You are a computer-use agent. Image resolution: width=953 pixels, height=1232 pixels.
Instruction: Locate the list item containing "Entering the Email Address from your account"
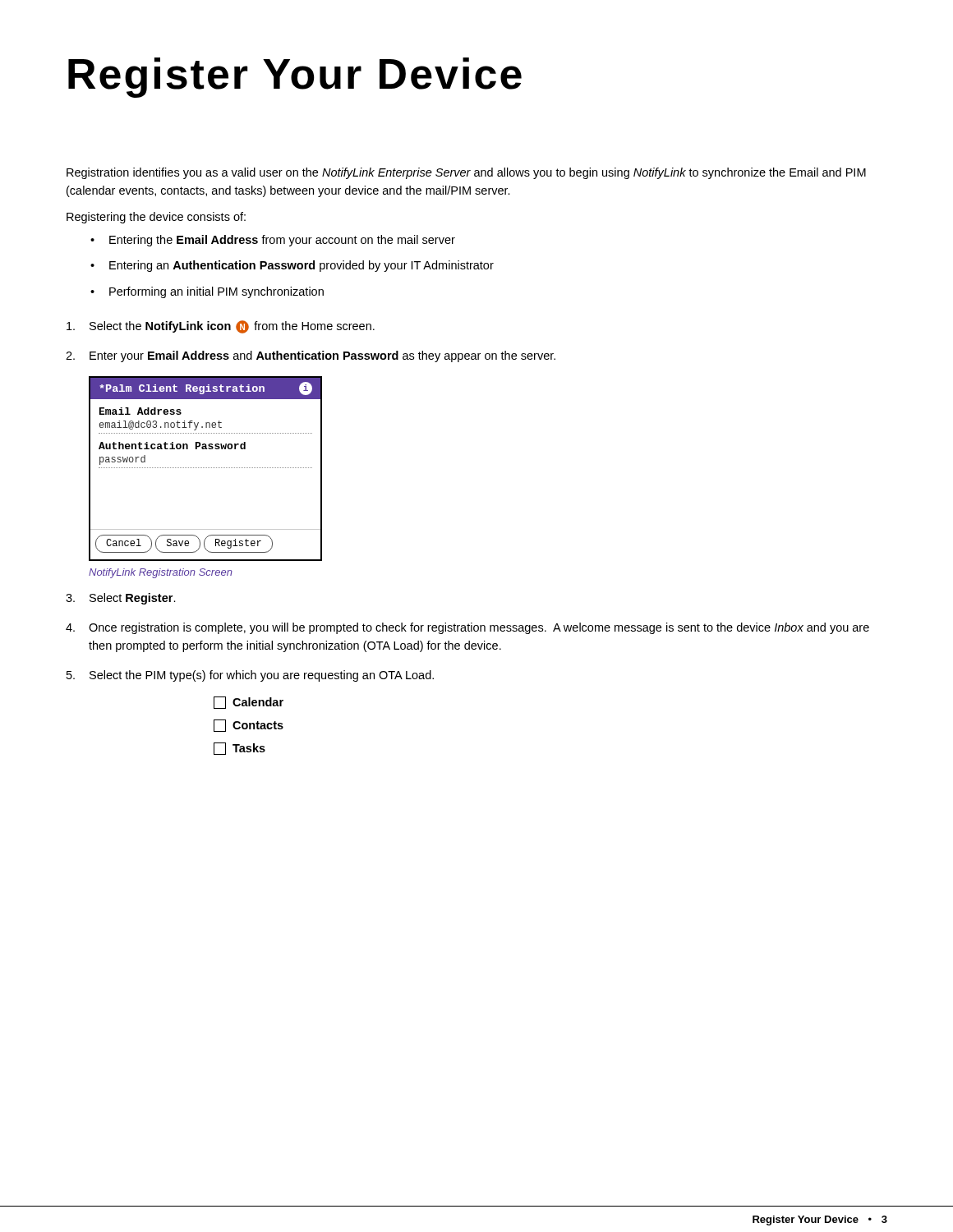pos(282,239)
